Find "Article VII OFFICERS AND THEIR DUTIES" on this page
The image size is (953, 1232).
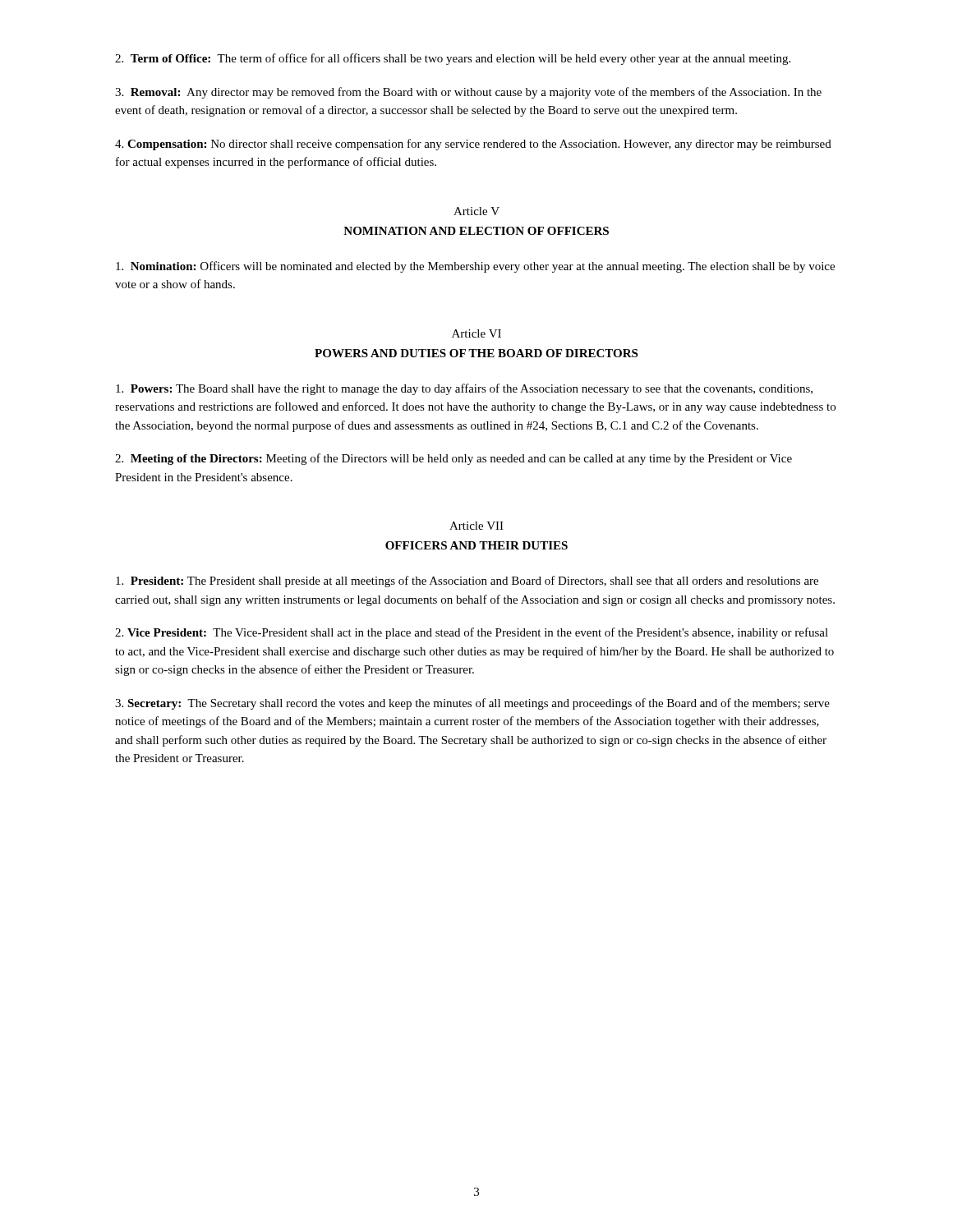(476, 536)
